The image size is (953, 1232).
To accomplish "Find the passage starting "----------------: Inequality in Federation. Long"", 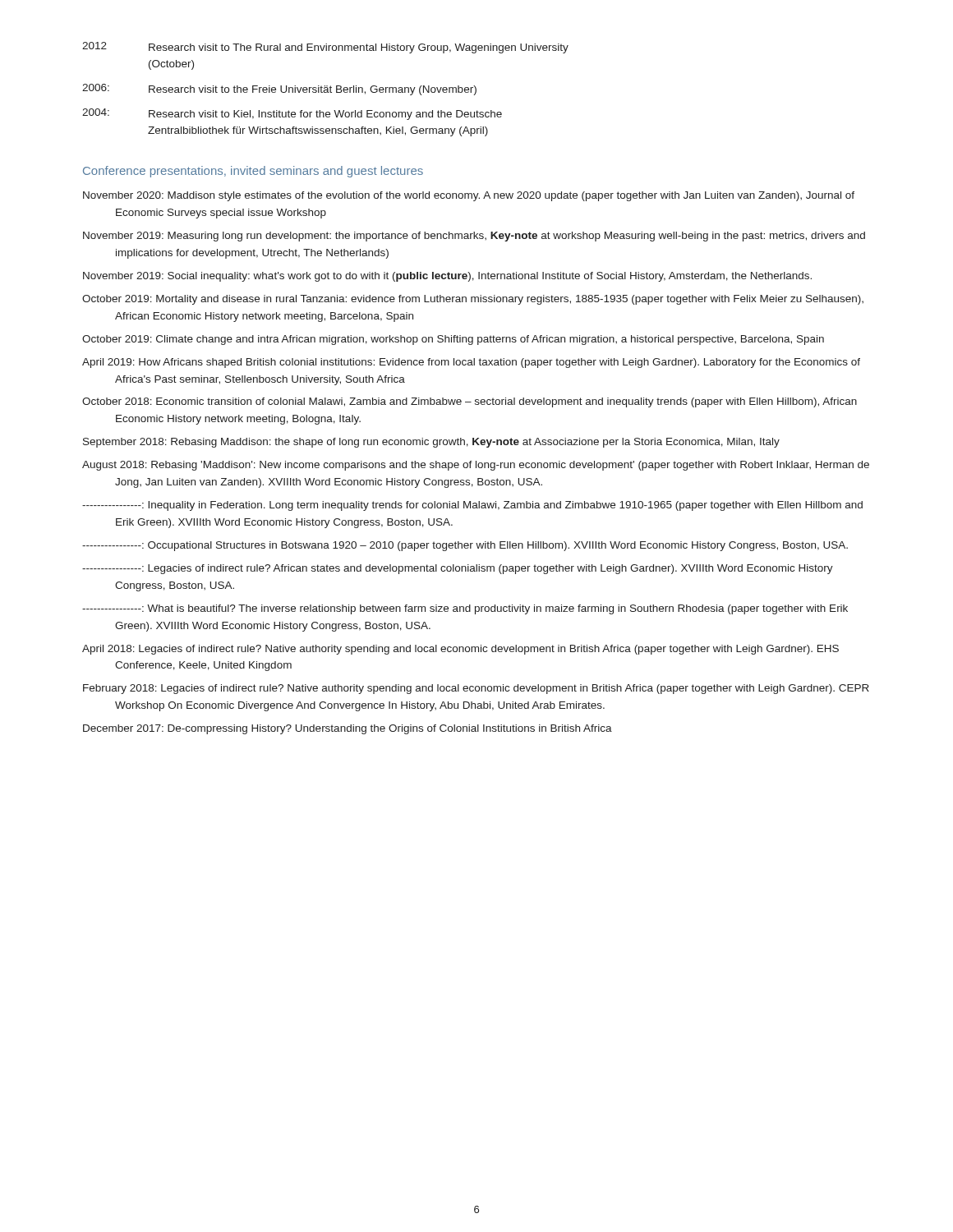I will (x=476, y=514).
